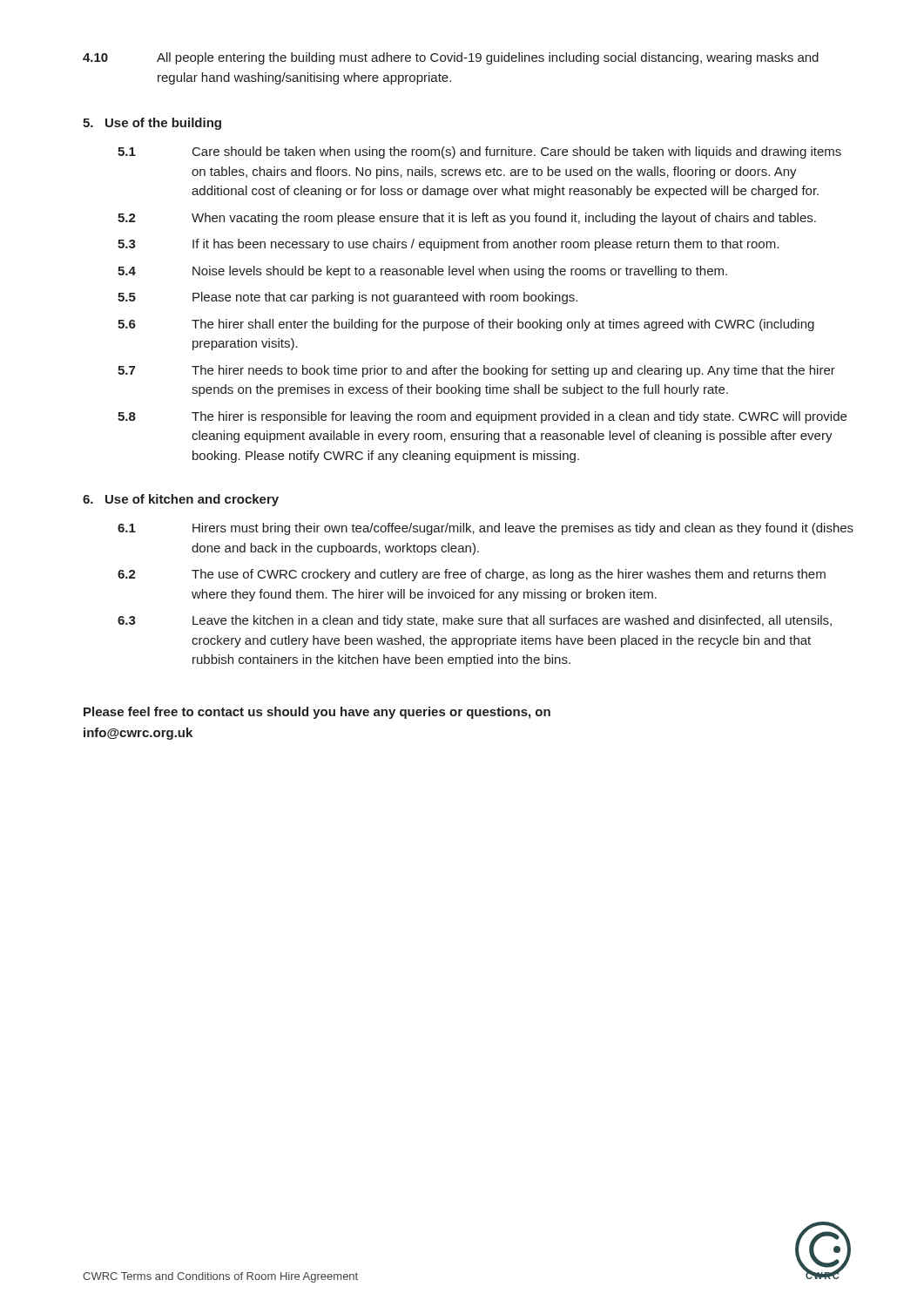Viewport: 924px width, 1307px height.
Task: Navigate to the block starting "5.1 Care should be taken when using"
Action: point(486,171)
